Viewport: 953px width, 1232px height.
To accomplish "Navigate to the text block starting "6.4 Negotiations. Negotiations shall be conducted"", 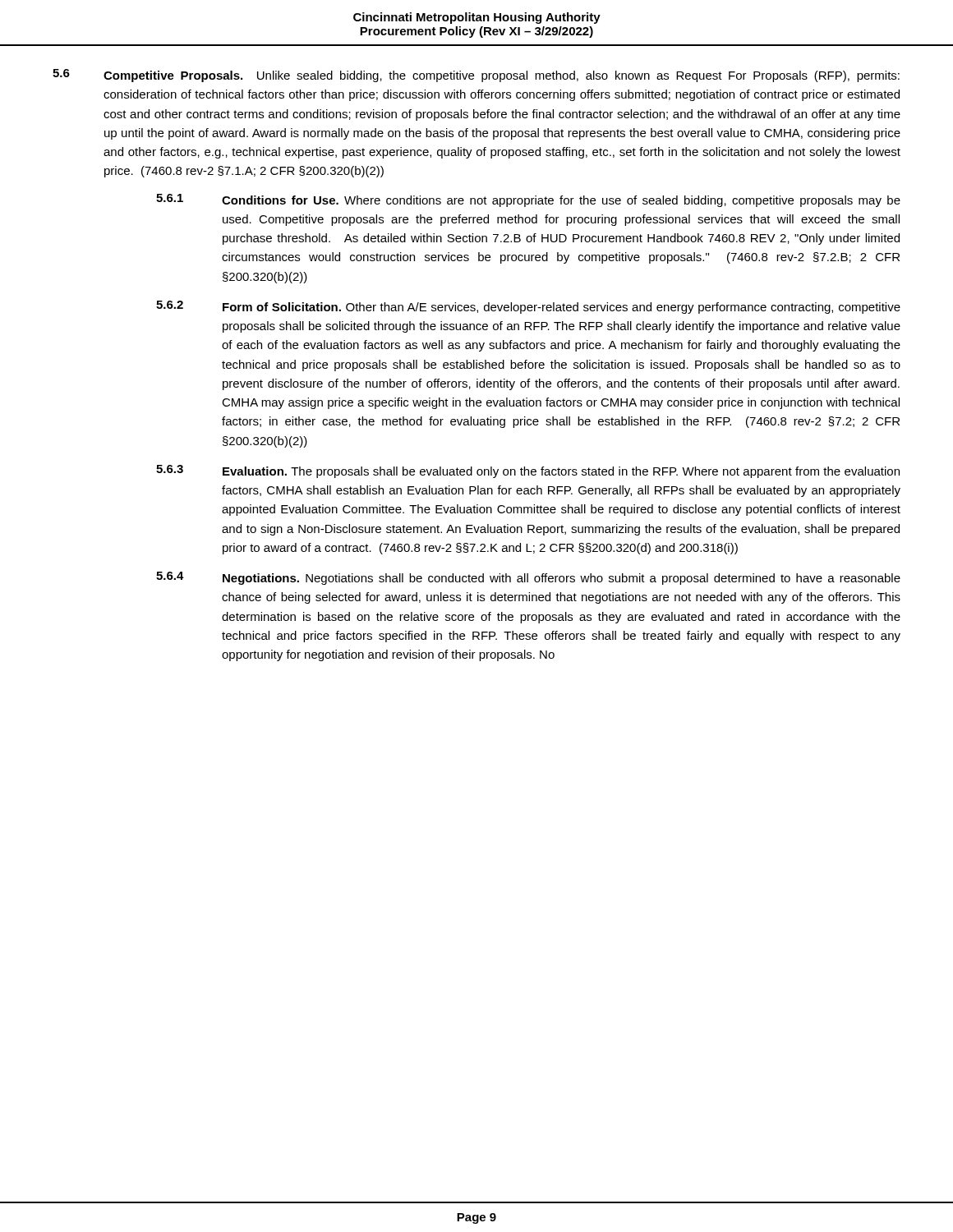I will pos(528,616).
